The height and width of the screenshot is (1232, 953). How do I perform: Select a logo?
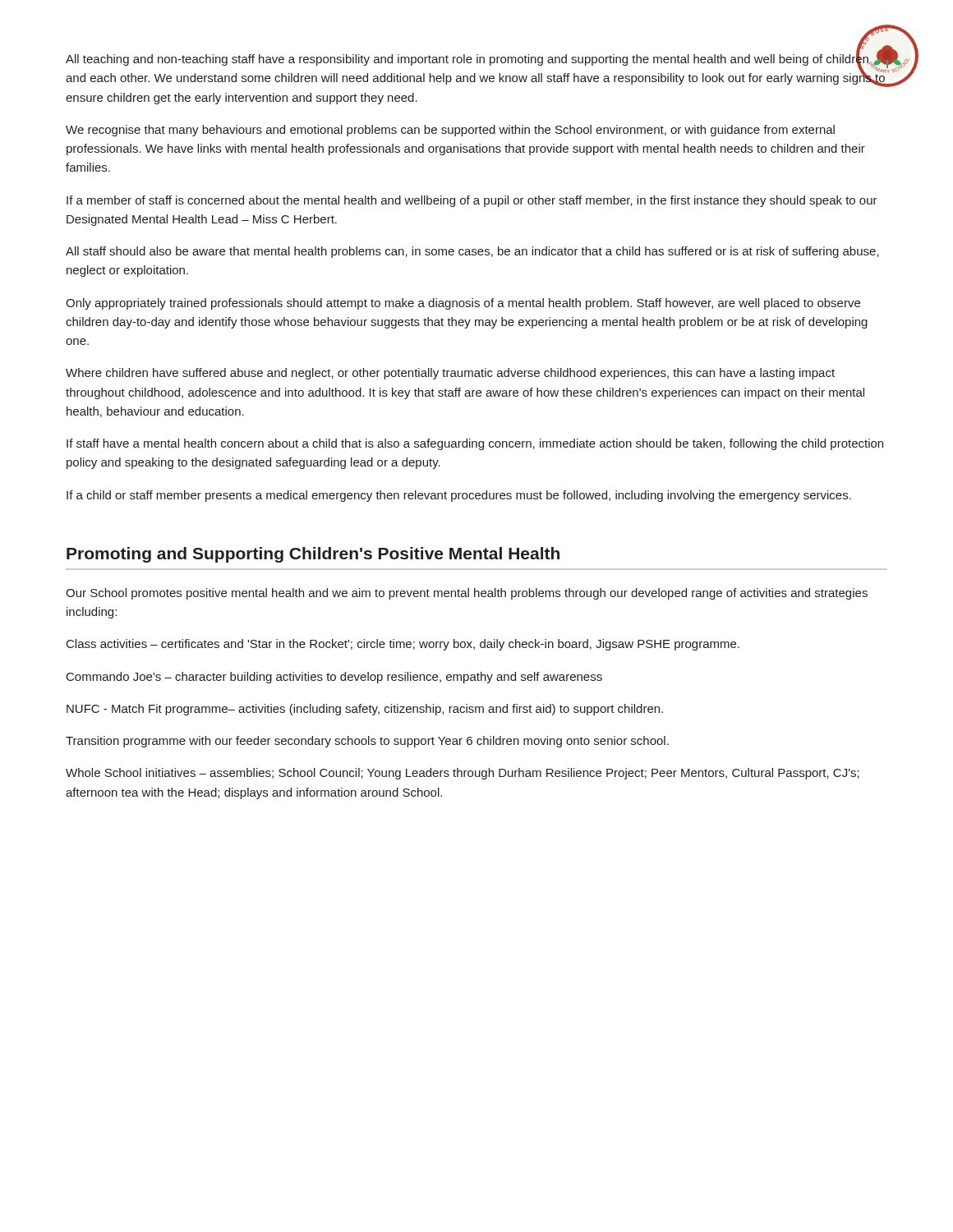887,56
